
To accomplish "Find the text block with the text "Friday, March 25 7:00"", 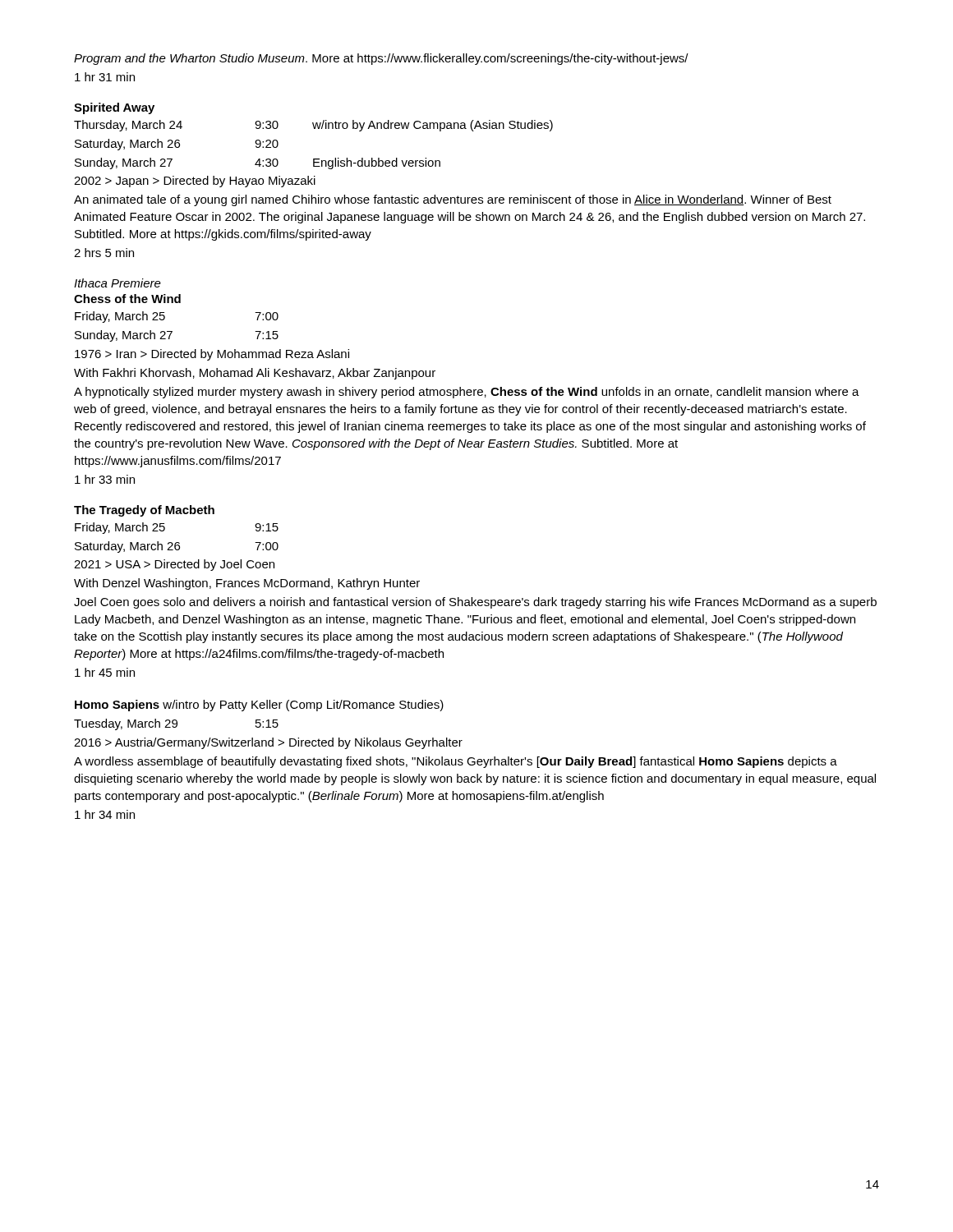I will pyautogui.click(x=476, y=398).
